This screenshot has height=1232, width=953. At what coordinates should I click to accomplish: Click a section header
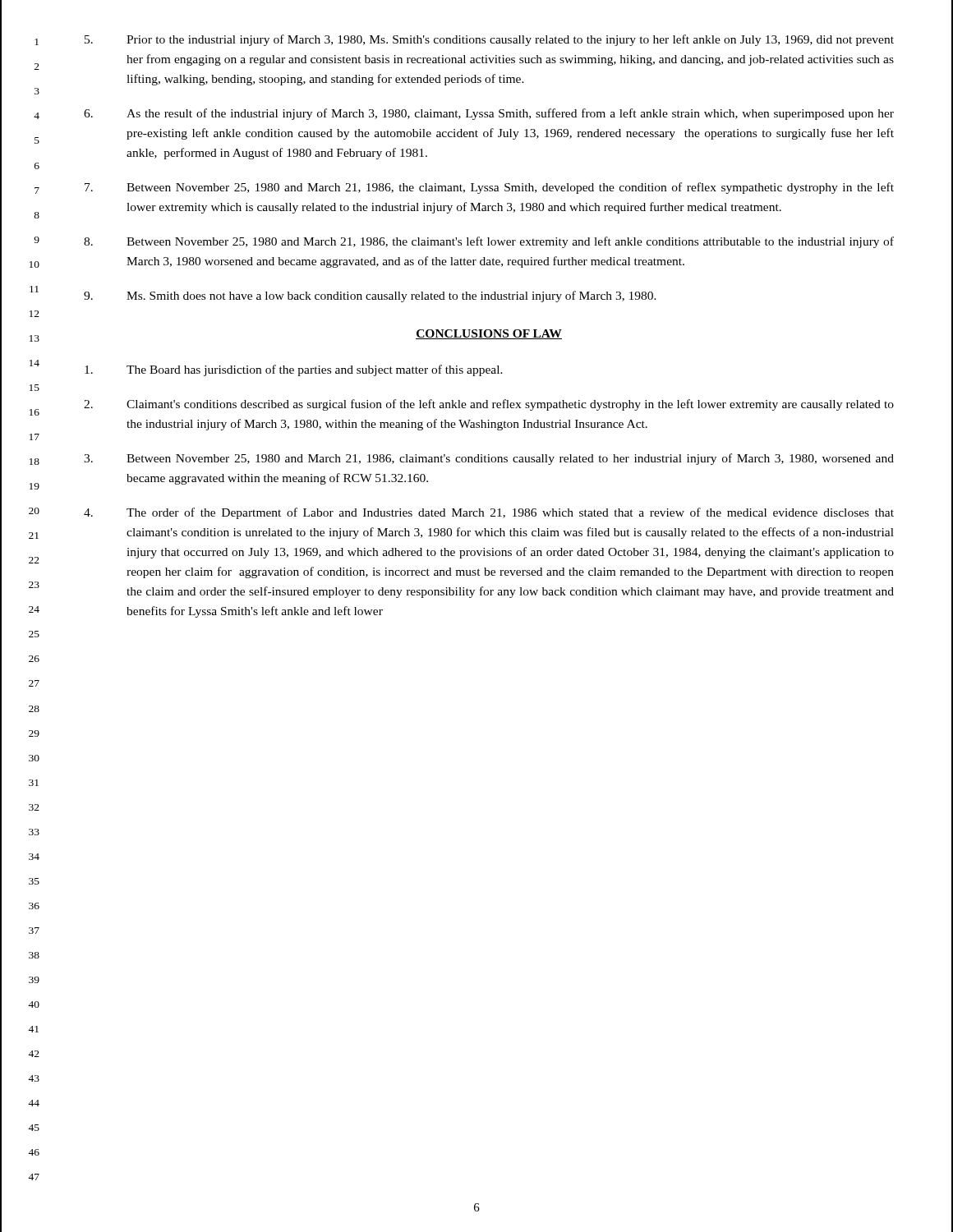489,333
